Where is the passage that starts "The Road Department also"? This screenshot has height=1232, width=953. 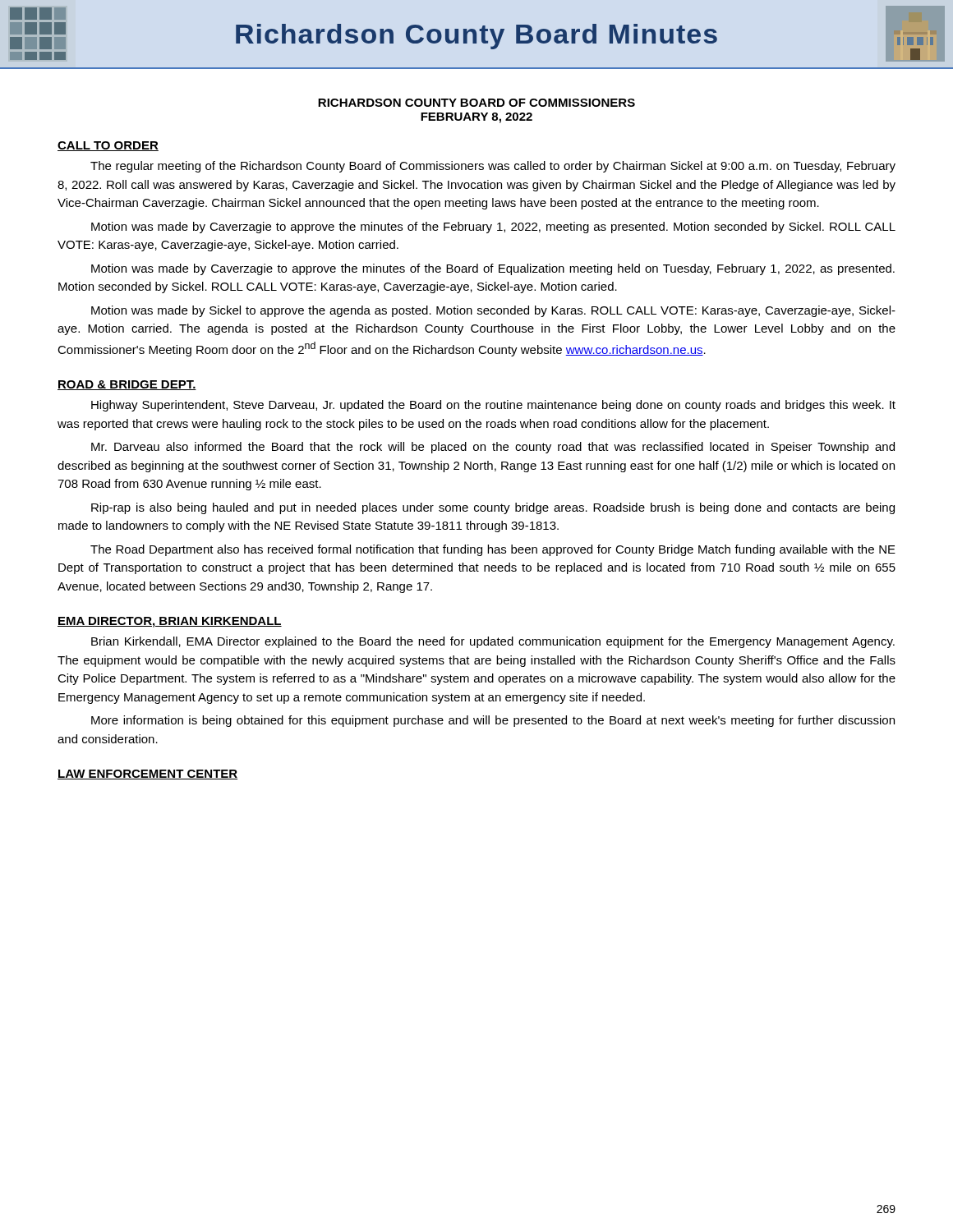click(x=476, y=567)
